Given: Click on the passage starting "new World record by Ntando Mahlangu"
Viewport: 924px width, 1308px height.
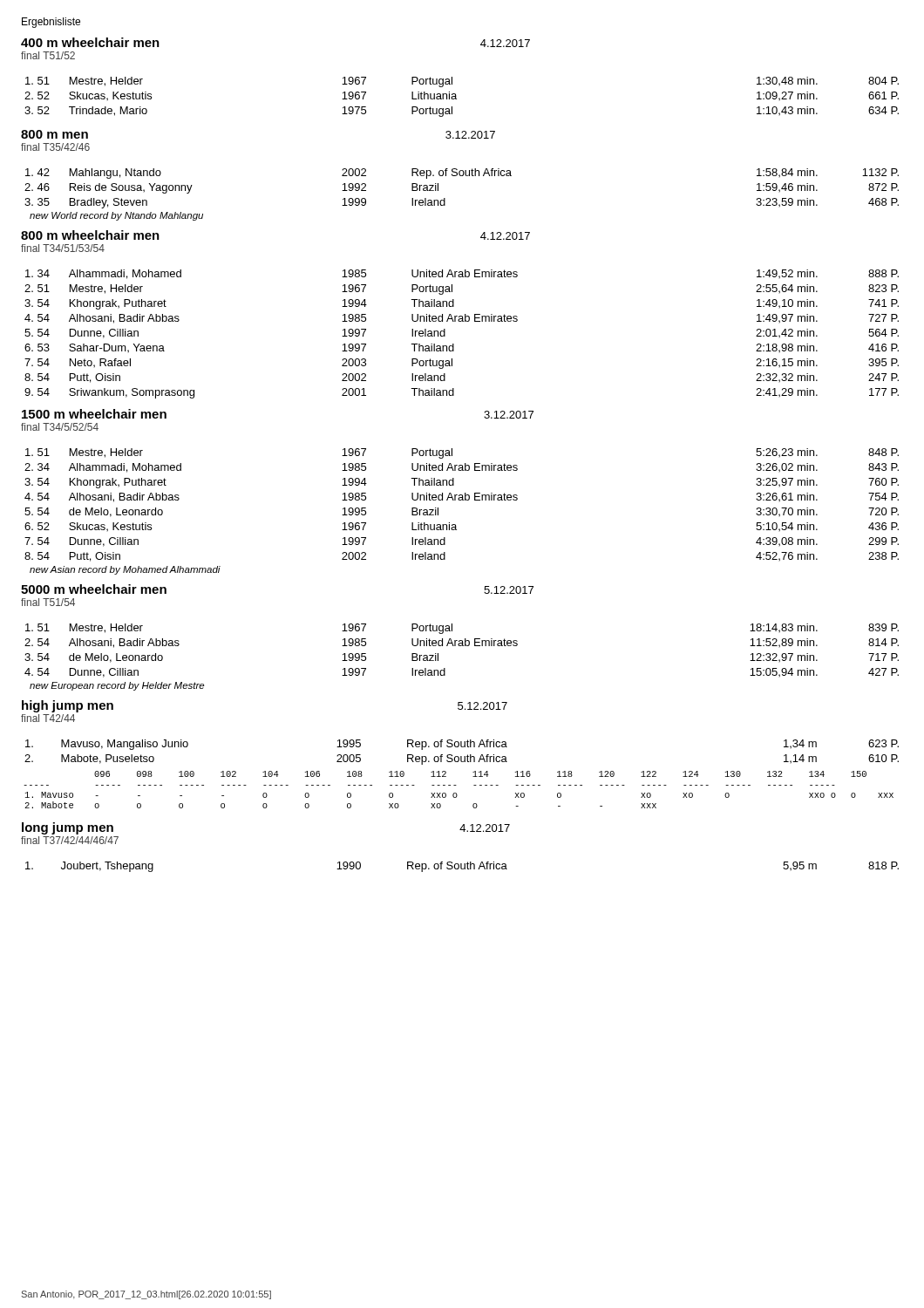Looking at the screenshot, I should pos(117,215).
